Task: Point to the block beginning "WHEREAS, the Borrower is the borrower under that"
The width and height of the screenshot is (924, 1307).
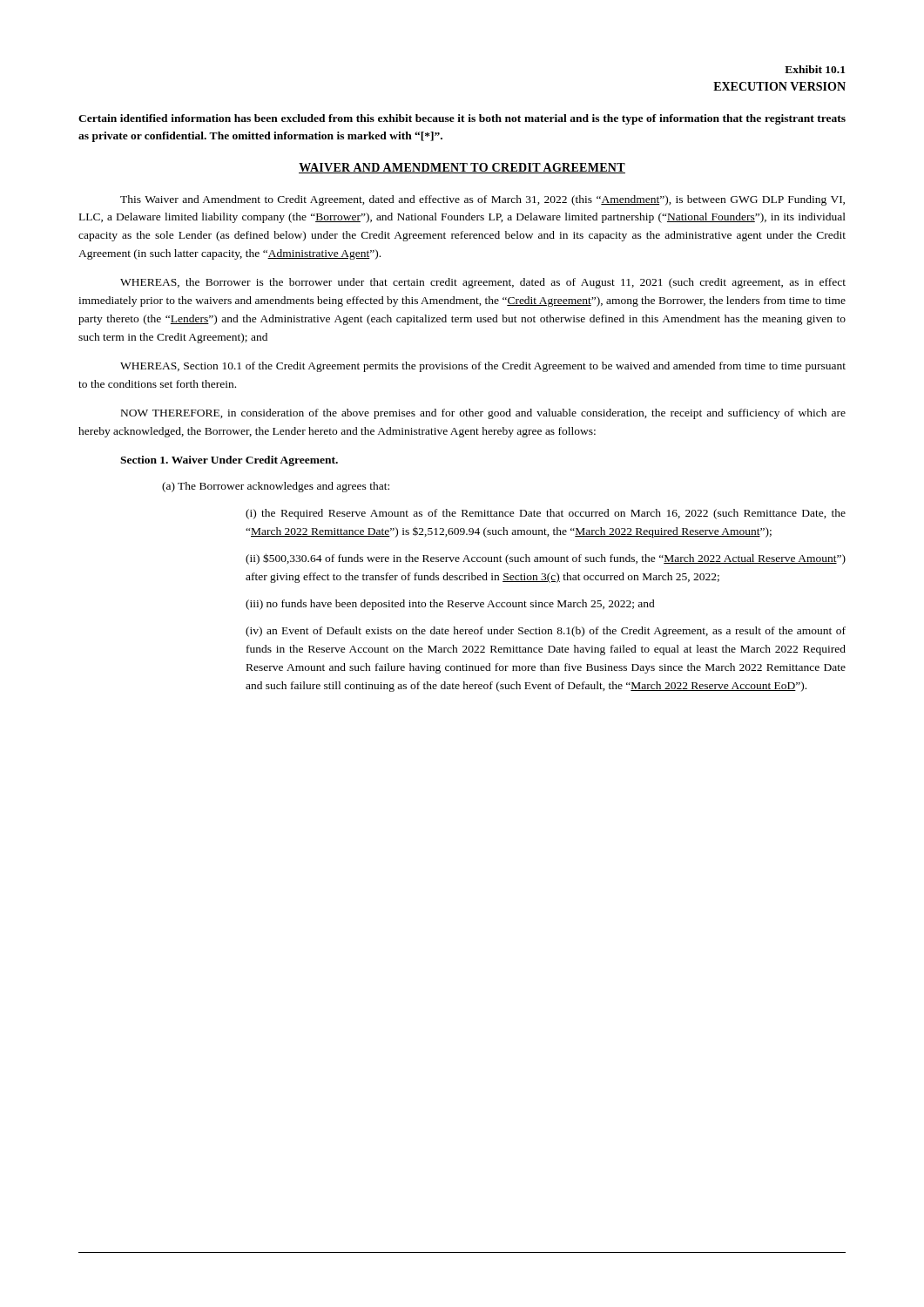Action: [x=462, y=309]
